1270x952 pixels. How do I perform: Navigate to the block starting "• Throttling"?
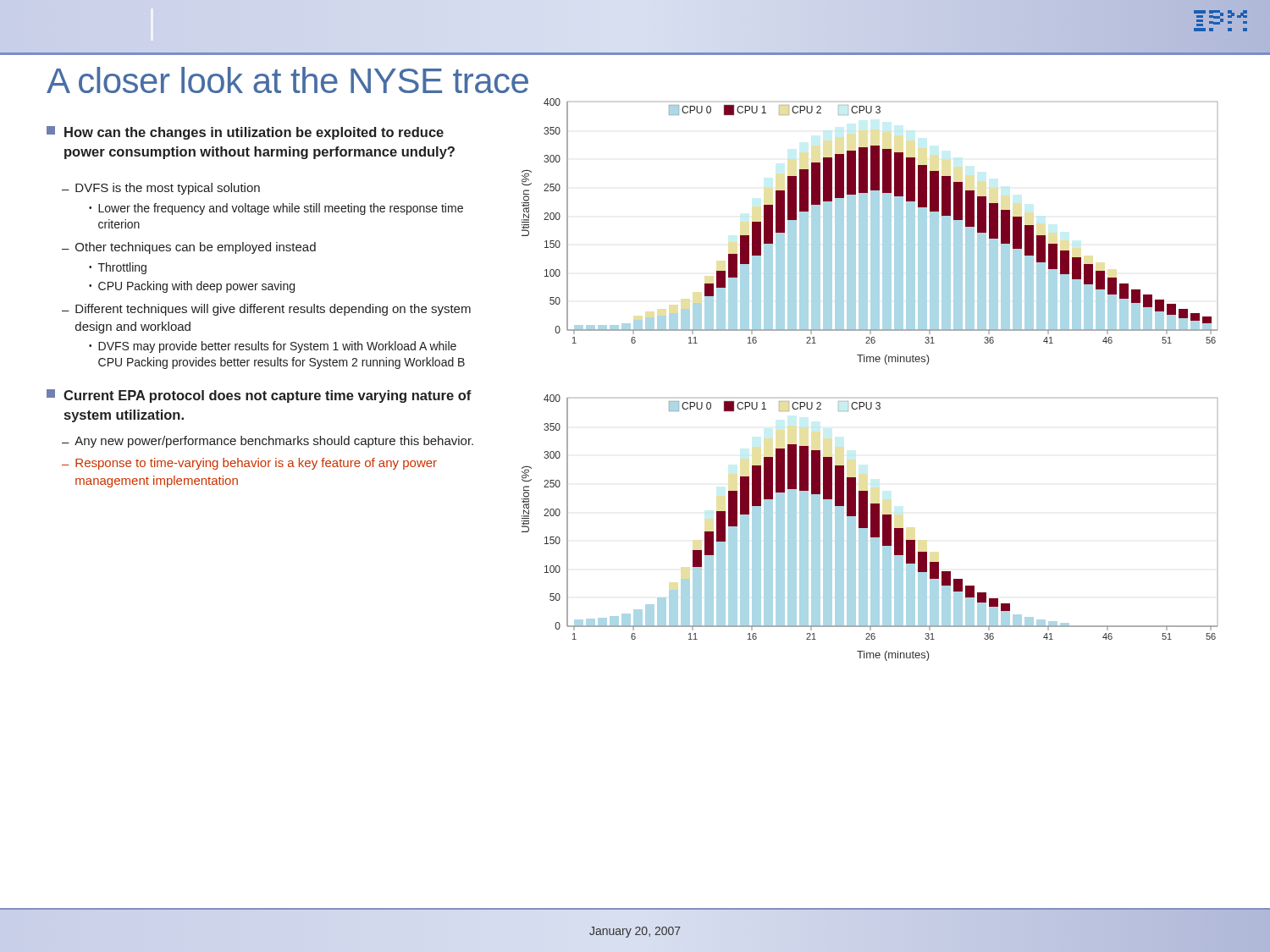(118, 268)
